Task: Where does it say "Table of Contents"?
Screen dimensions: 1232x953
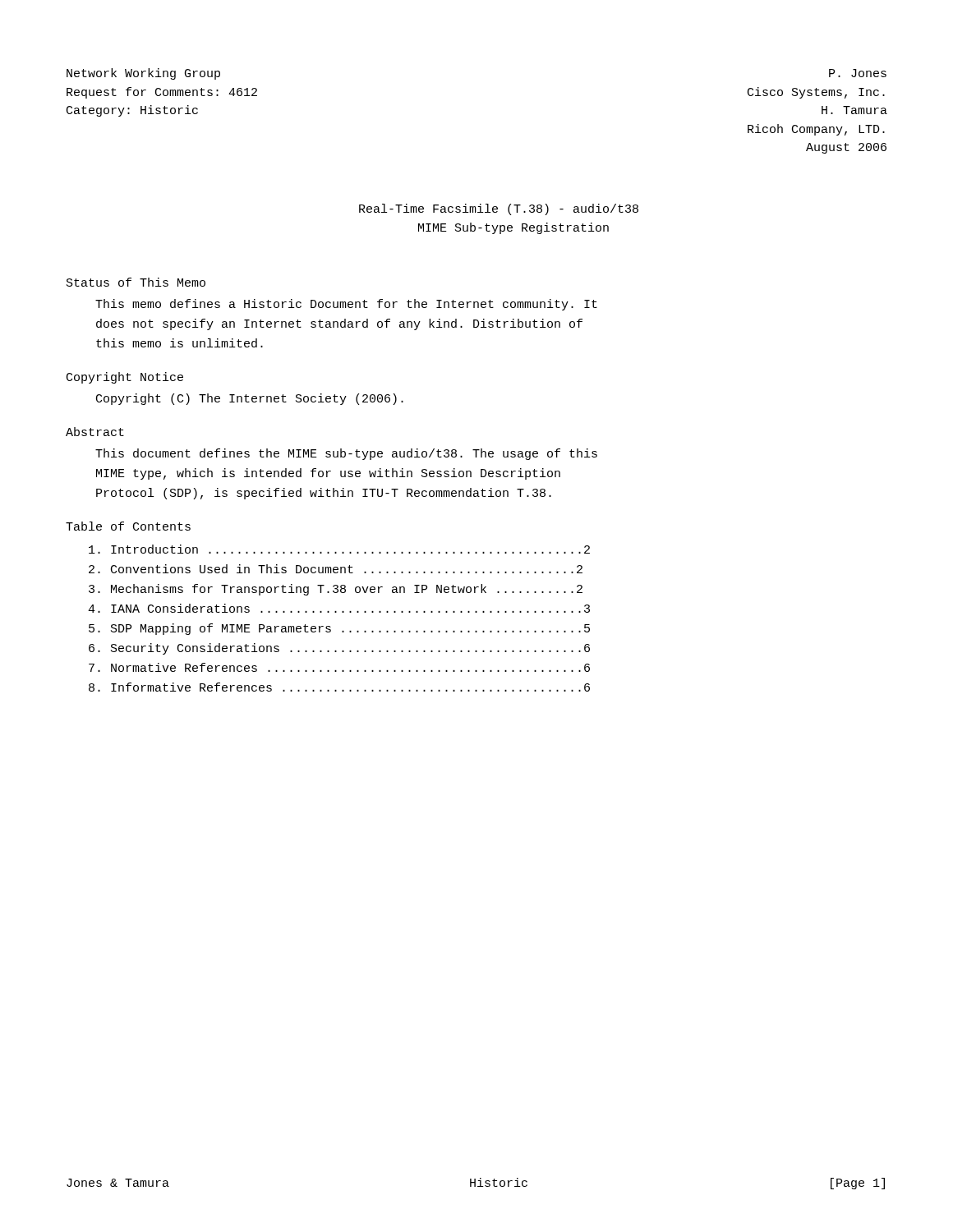Action: pyautogui.click(x=129, y=527)
